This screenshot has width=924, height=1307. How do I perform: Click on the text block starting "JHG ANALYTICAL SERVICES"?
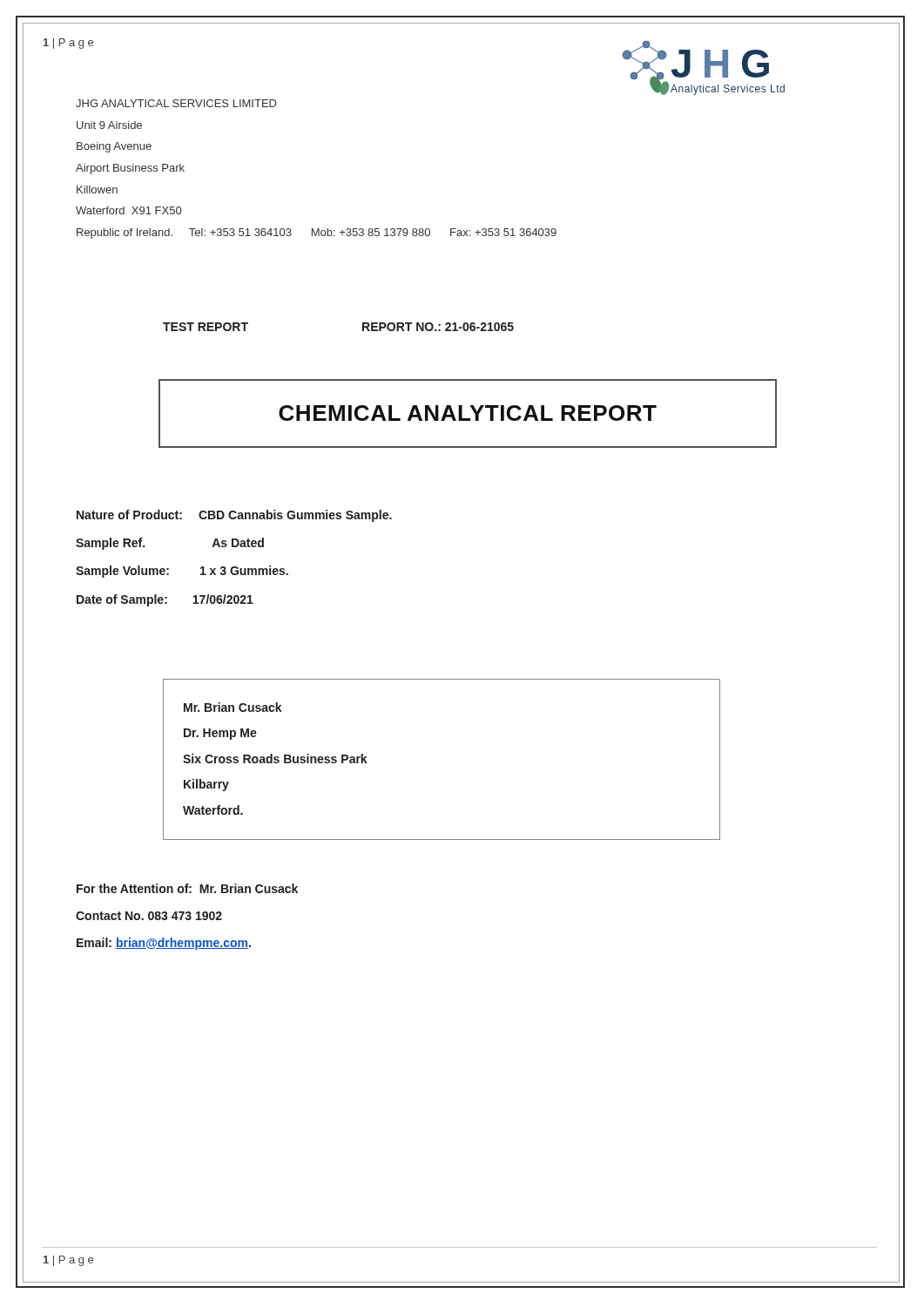tap(176, 103)
